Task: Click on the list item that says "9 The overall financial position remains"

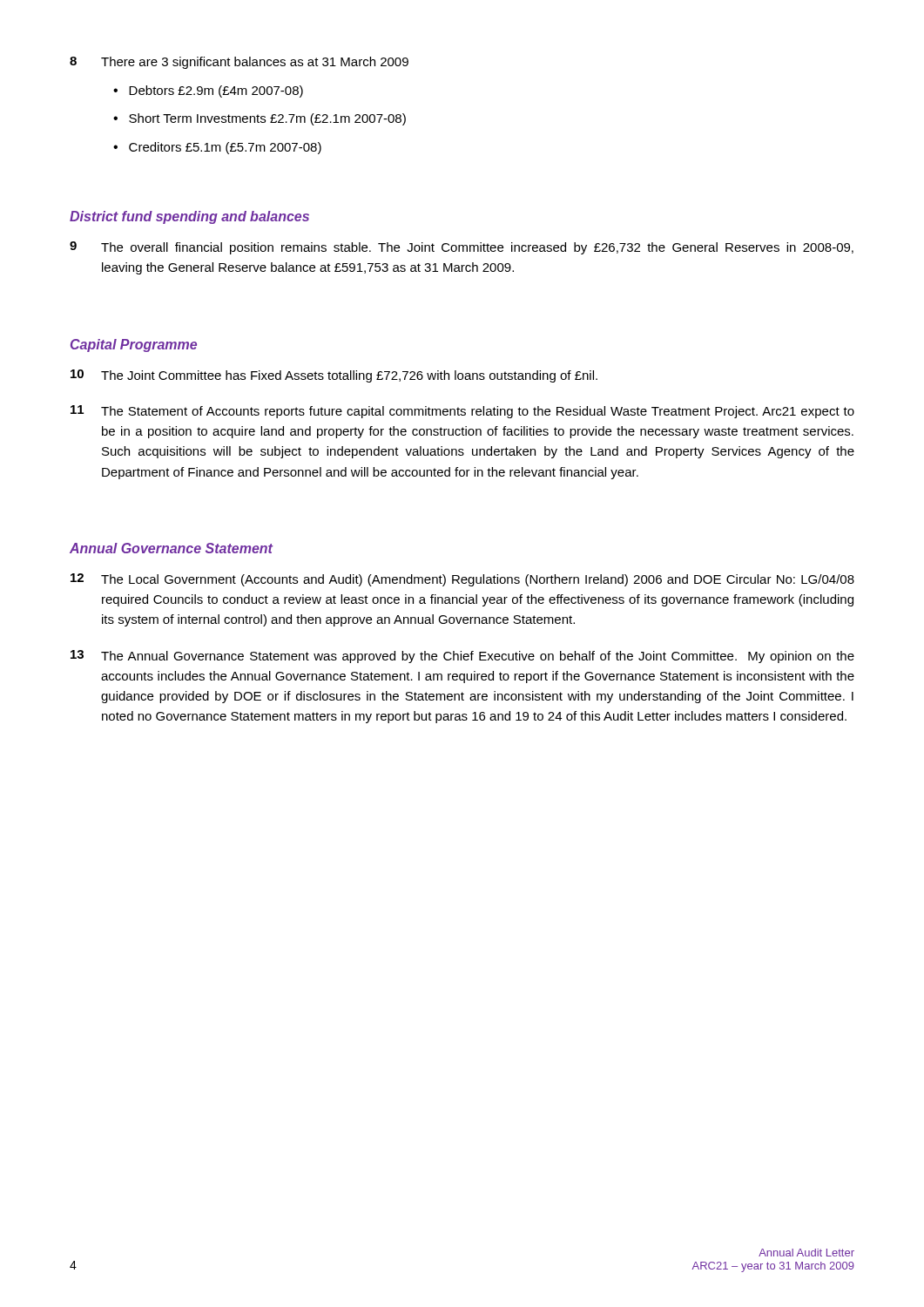Action: (462, 257)
